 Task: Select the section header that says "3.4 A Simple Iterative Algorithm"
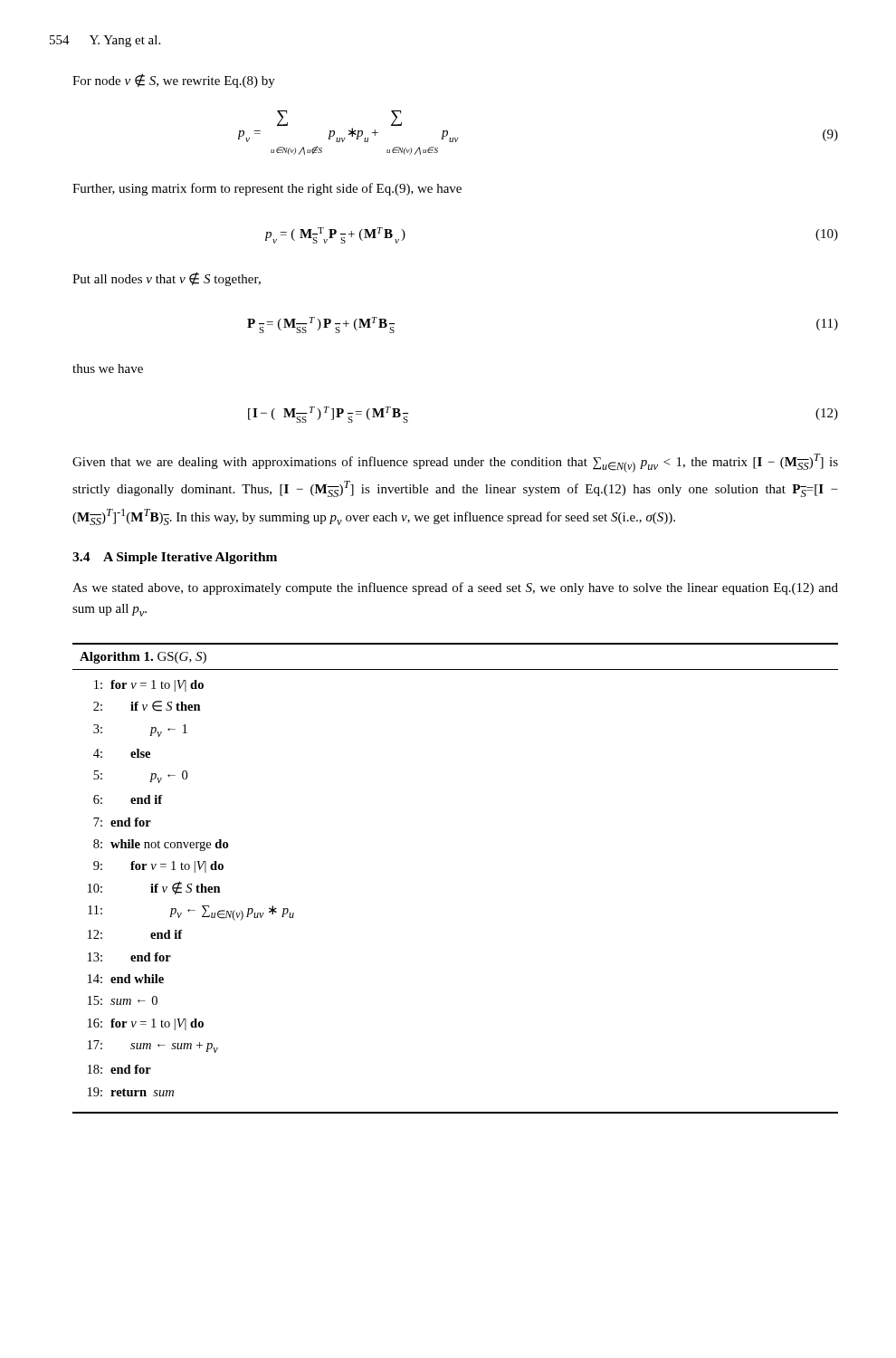pos(175,556)
